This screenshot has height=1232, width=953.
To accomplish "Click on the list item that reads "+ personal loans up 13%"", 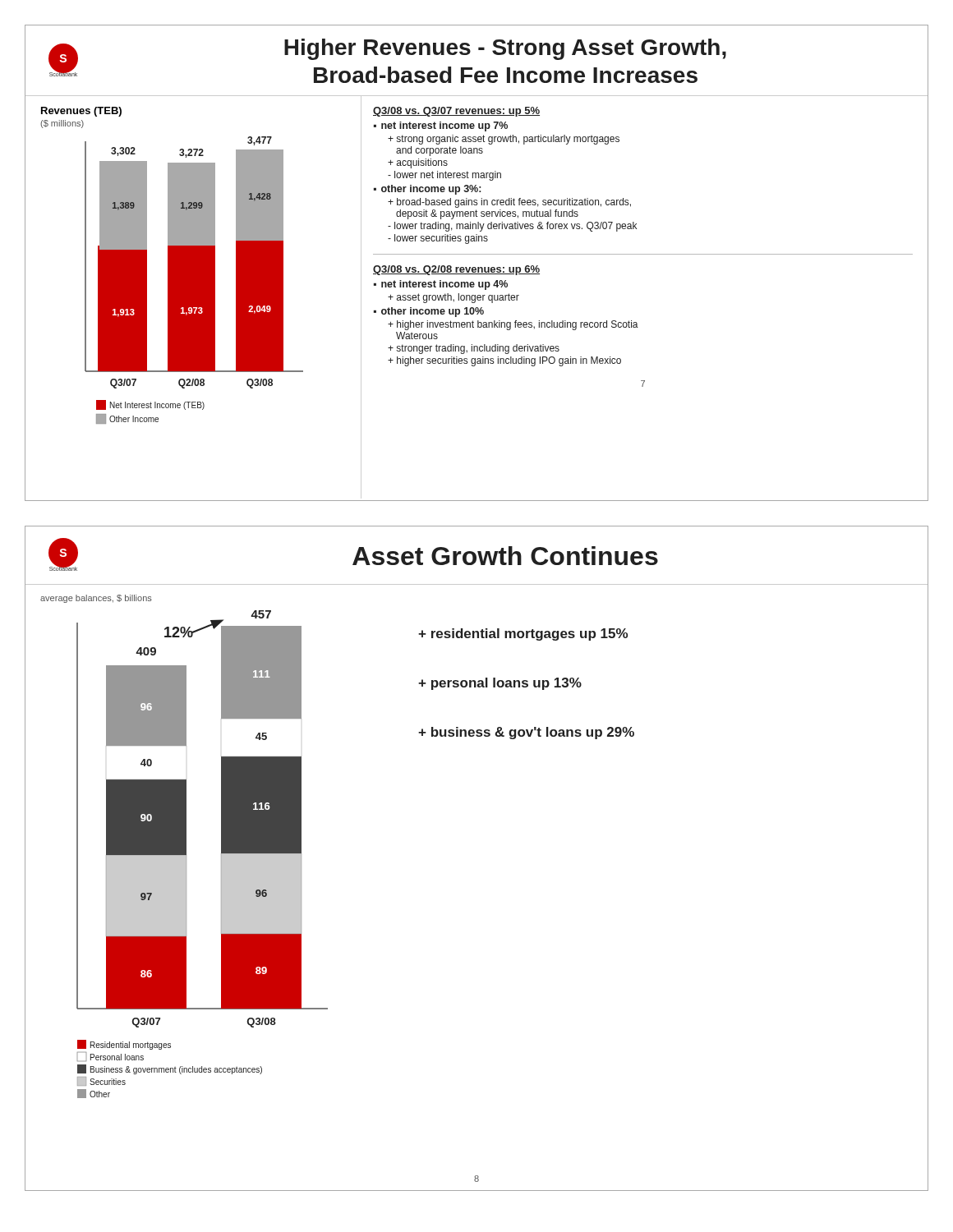I will click(x=500, y=683).
